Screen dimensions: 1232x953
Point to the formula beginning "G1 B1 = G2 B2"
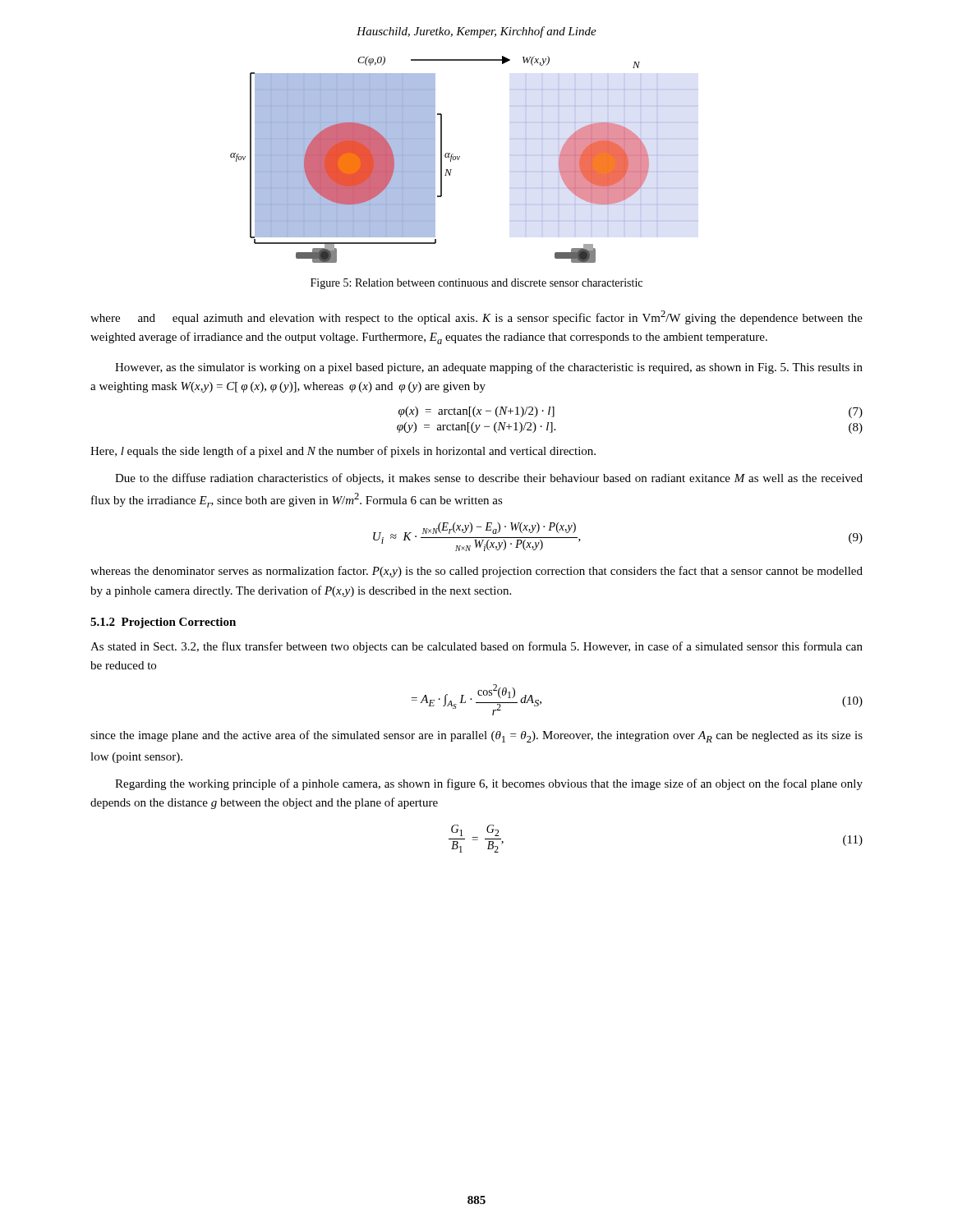click(494, 839)
